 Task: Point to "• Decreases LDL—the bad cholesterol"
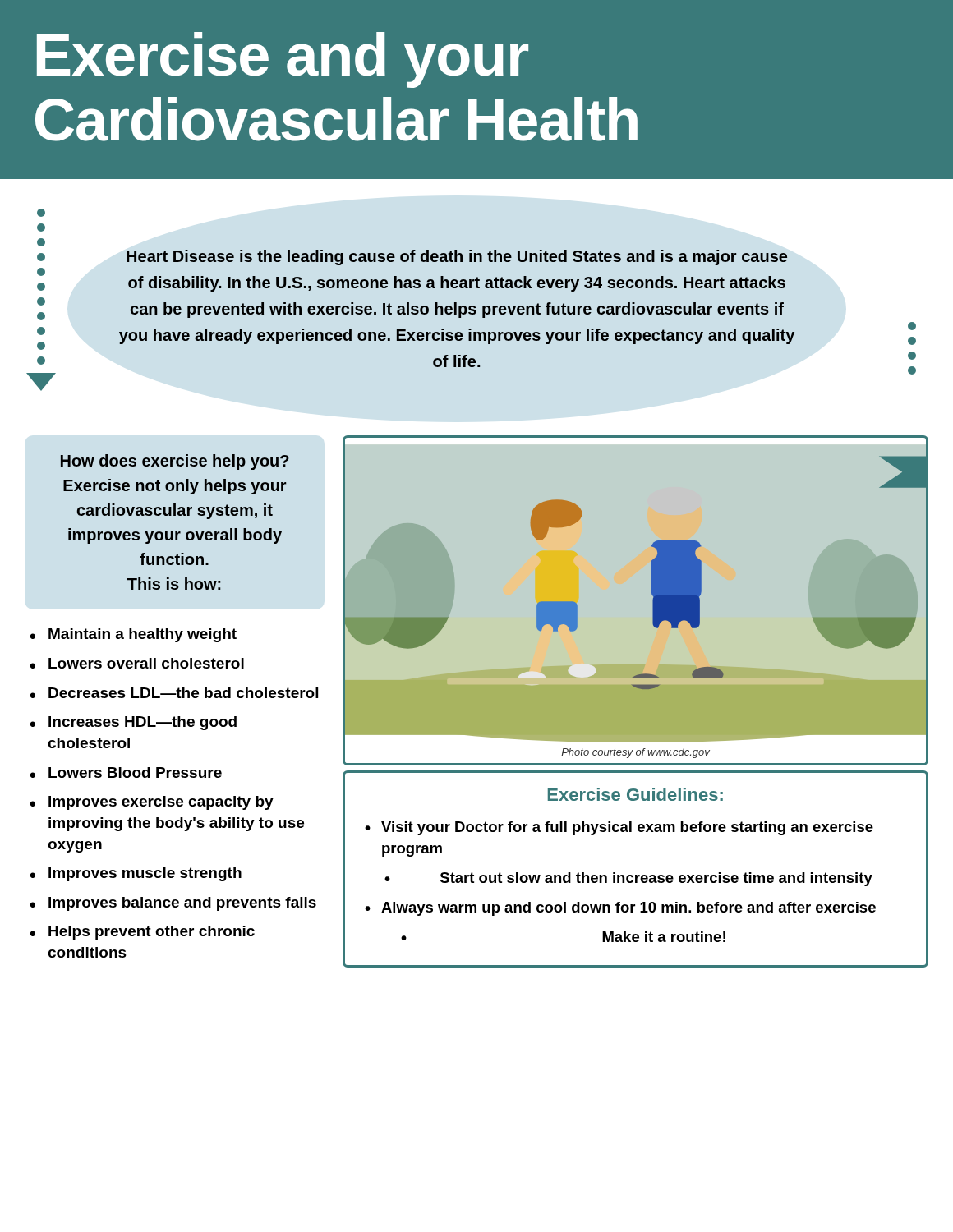point(174,695)
